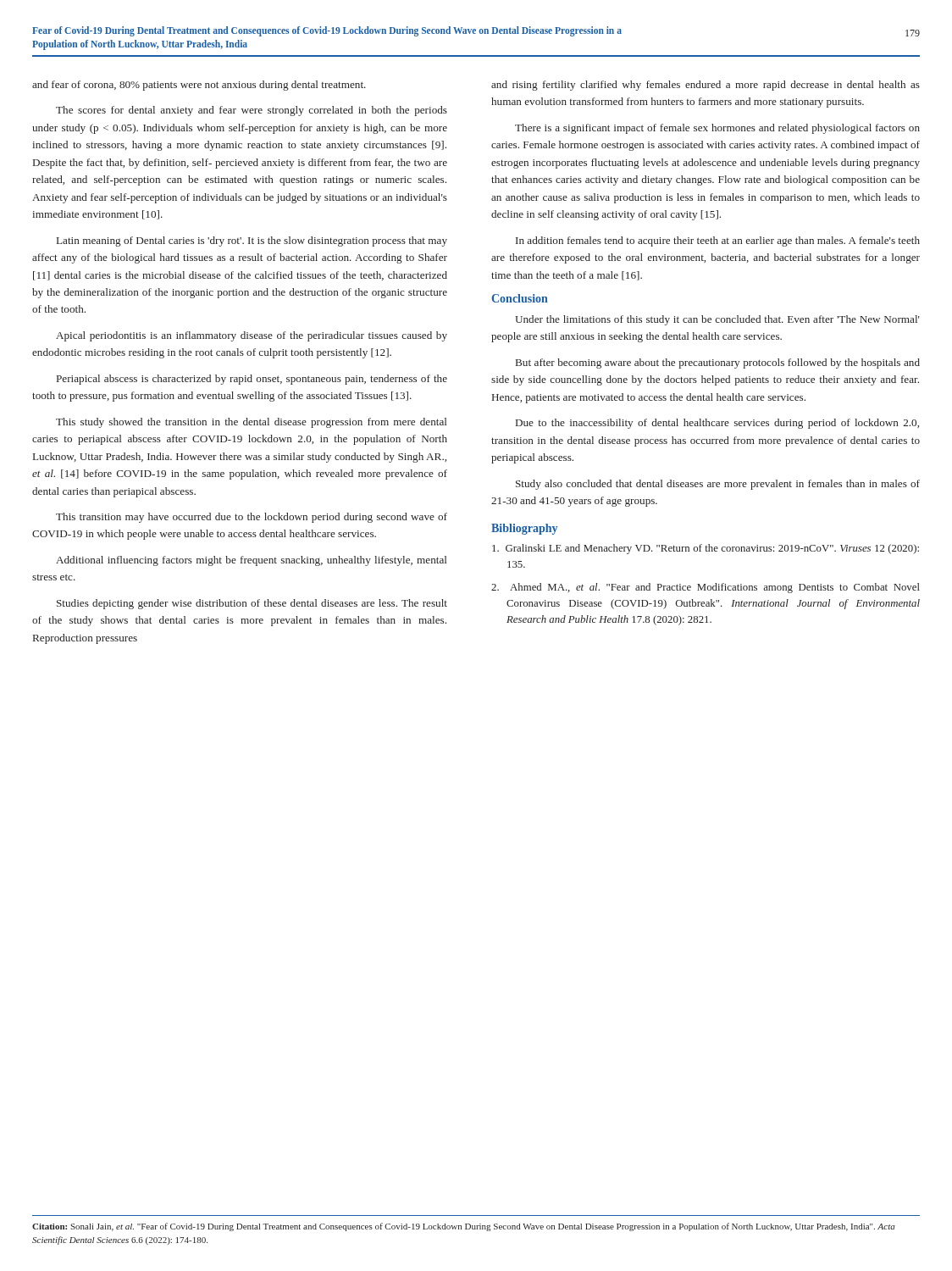This screenshot has width=952, height=1271.
Task: Click on the block starting "Under the limitations of"
Action: tap(706, 328)
